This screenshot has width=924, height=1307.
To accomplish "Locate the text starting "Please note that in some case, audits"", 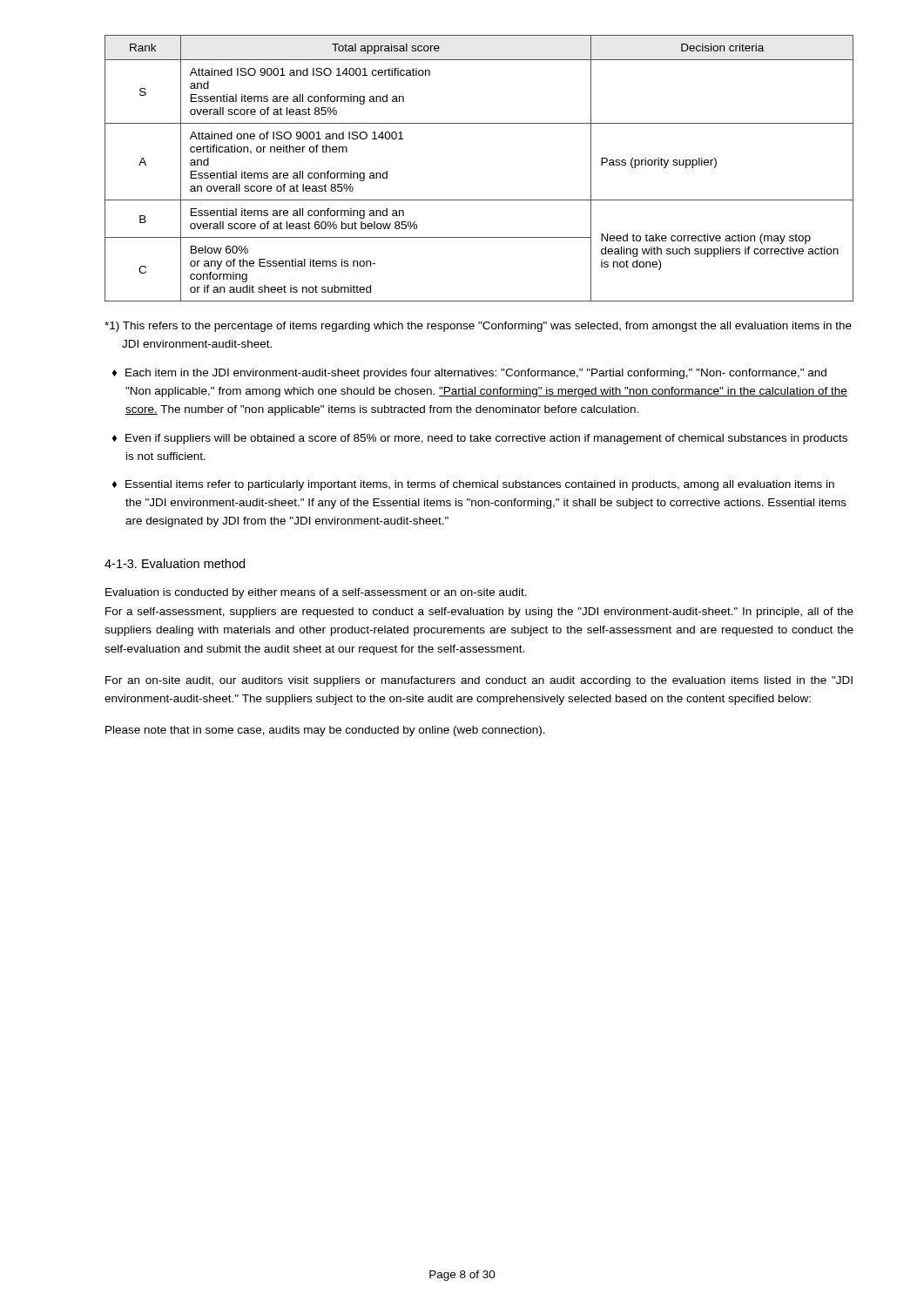I will tap(325, 730).
